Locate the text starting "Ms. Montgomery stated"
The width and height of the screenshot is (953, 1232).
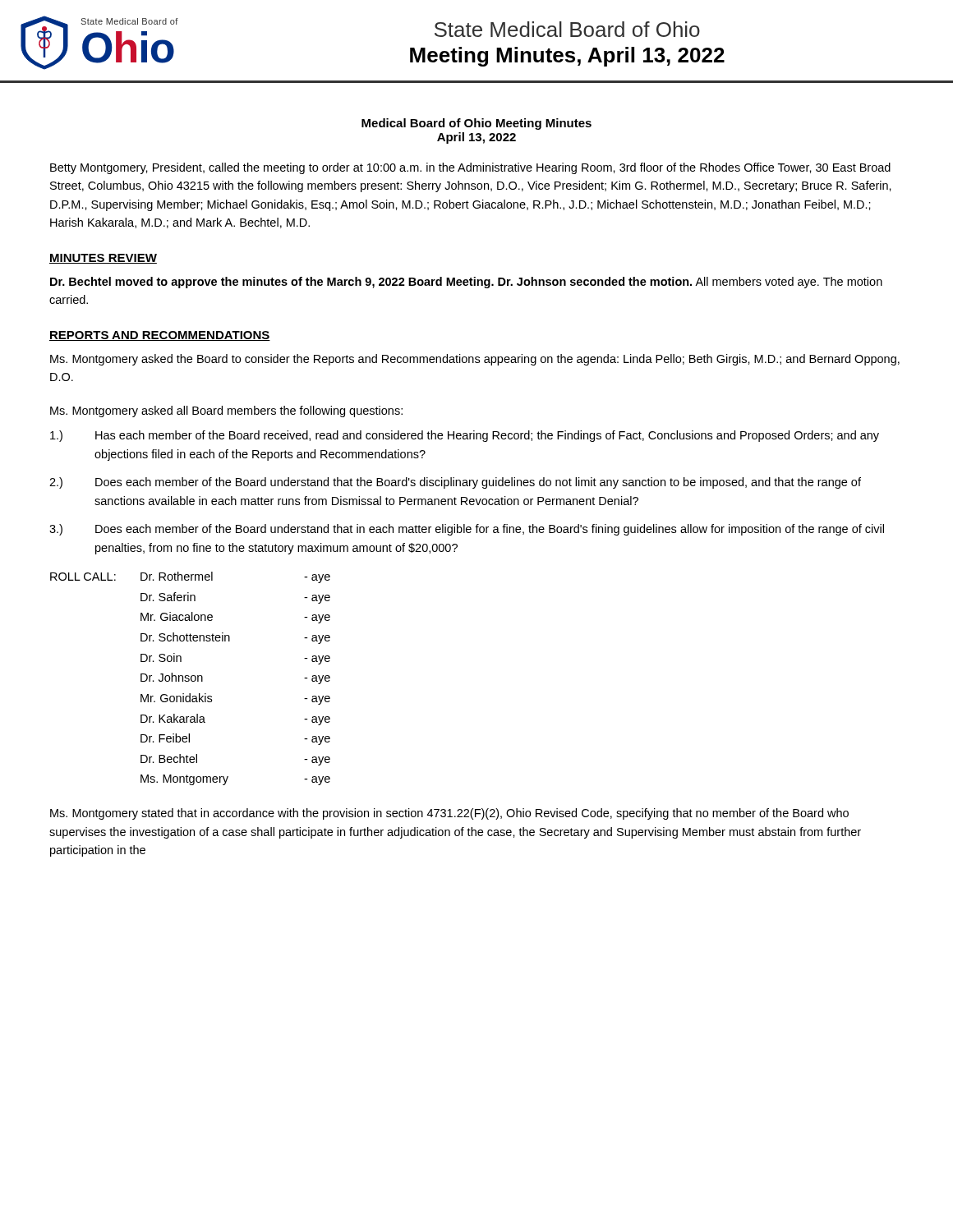coord(455,832)
